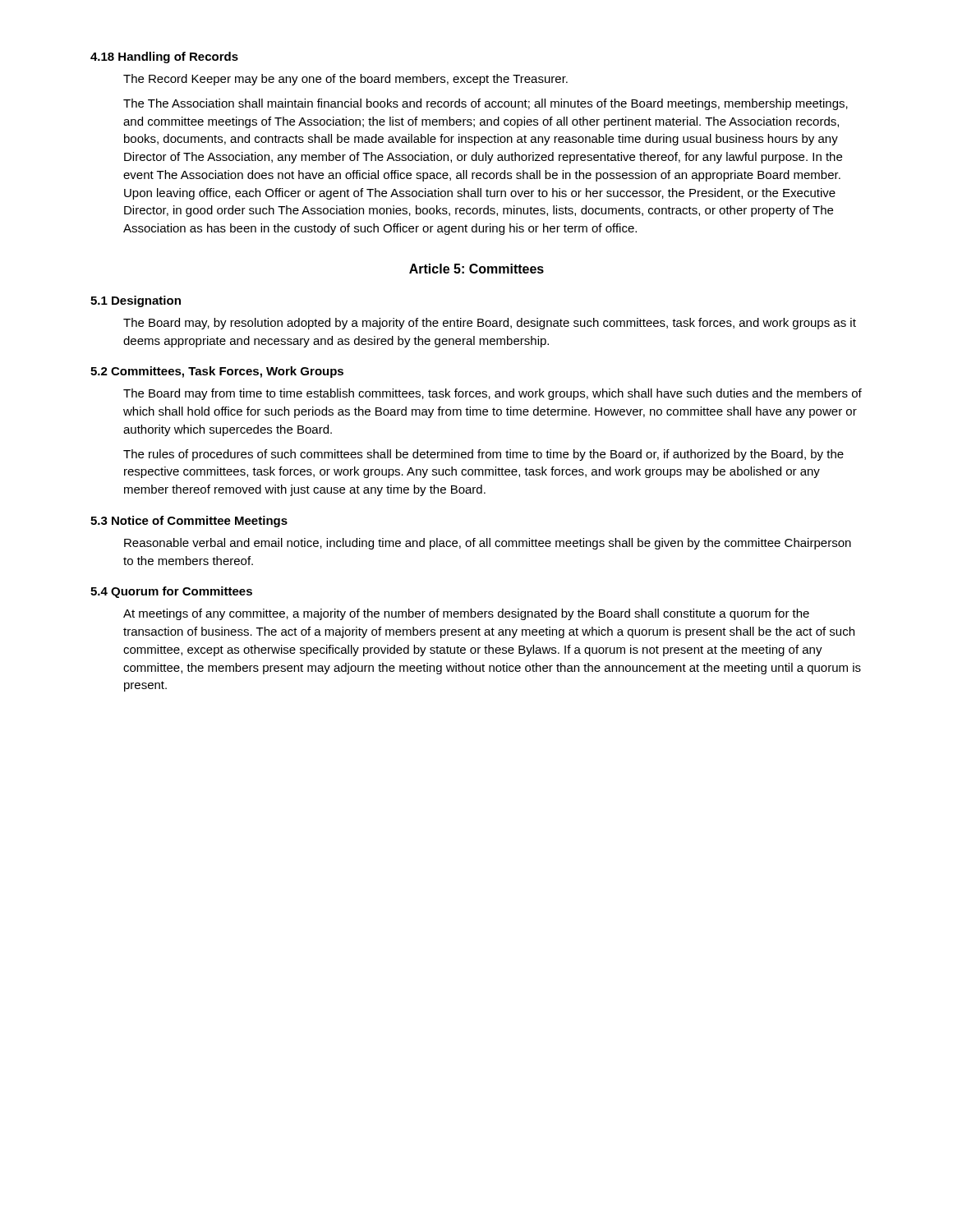Find the element starting "5.1 Designation"
Image resolution: width=953 pixels, height=1232 pixels.
pyautogui.click(x=136, y=300)
